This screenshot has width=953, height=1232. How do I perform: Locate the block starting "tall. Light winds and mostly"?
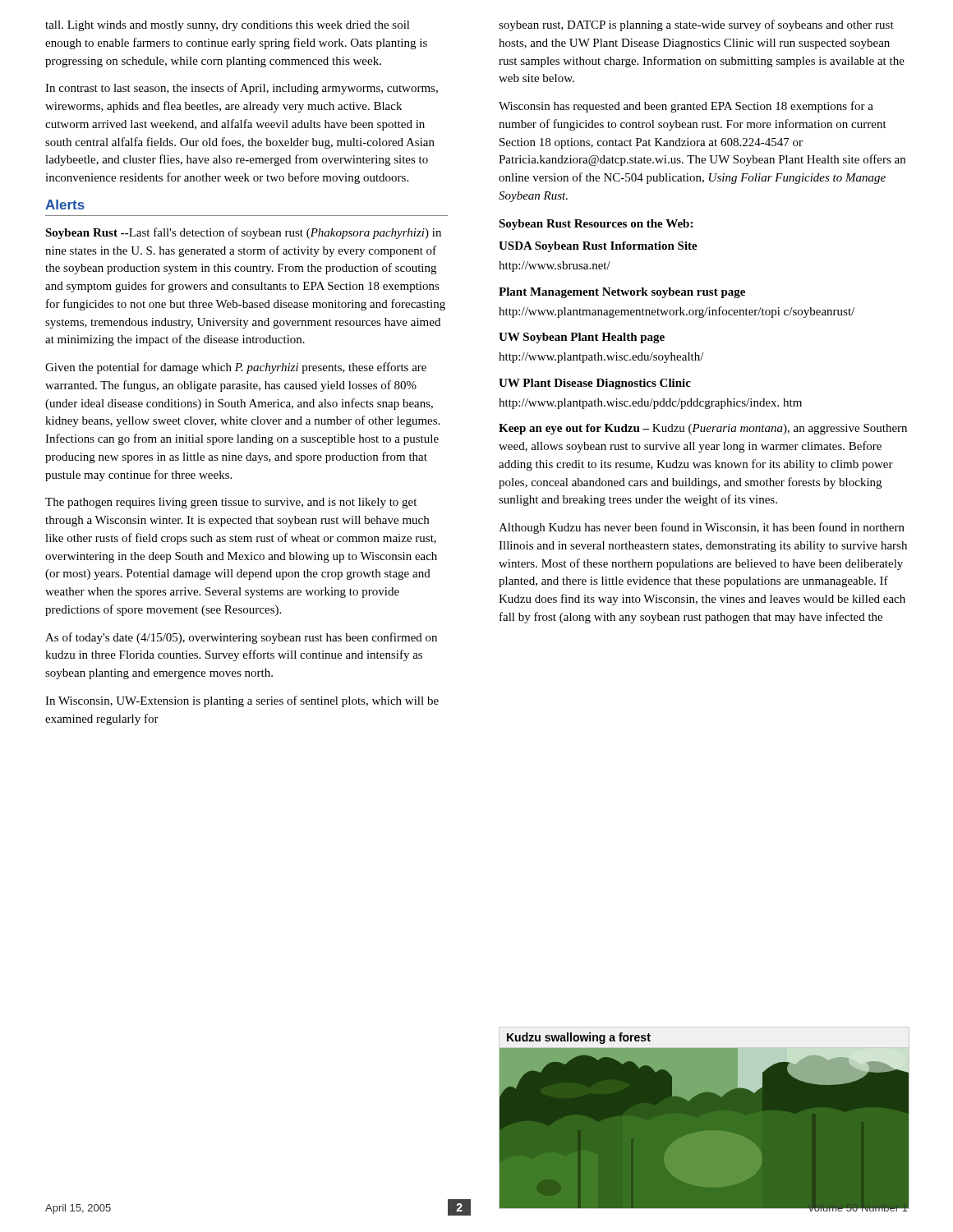(x=246, y=43)
